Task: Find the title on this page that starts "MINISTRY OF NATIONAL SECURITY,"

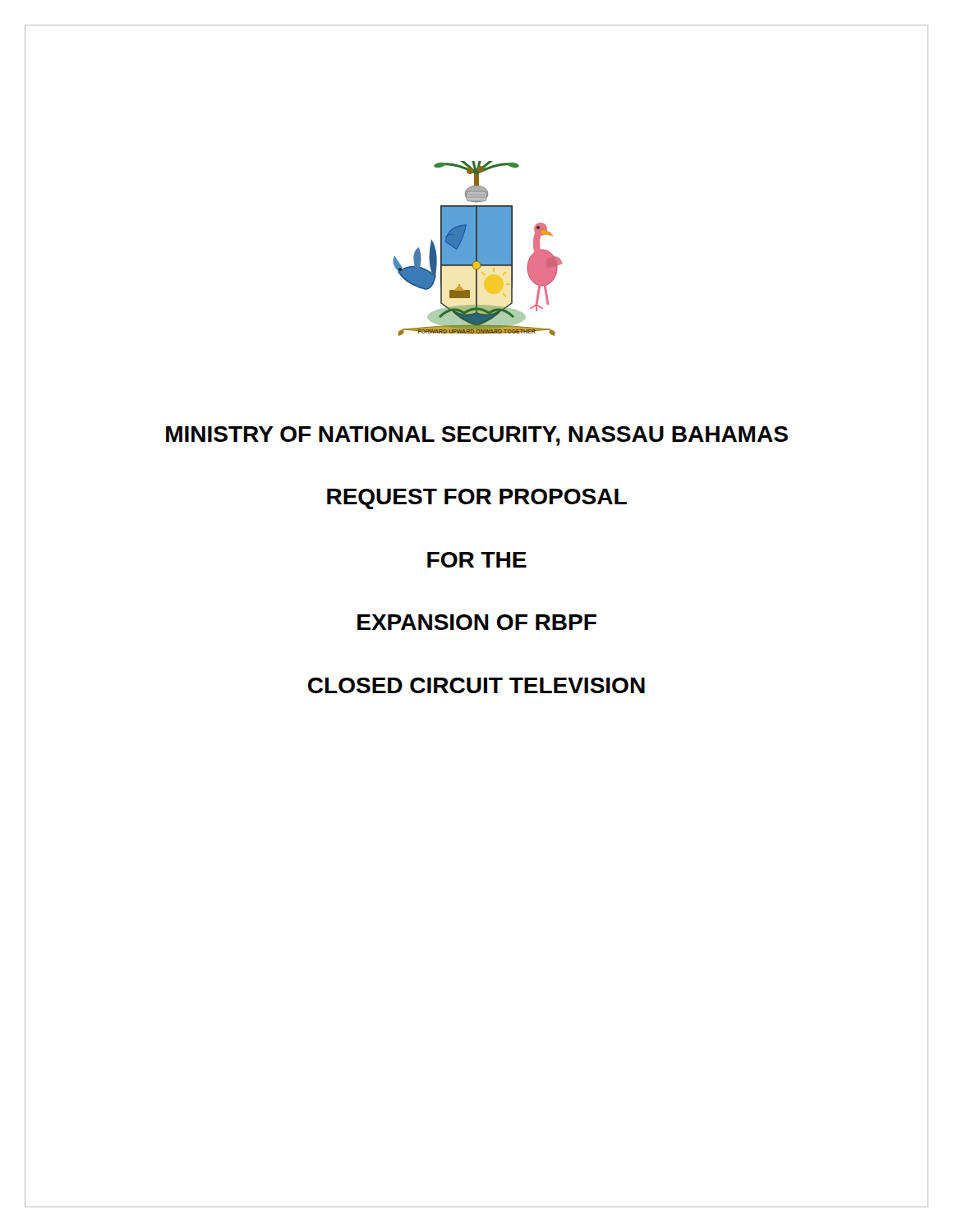Action: pyautogui.click(x=476, y=434)
